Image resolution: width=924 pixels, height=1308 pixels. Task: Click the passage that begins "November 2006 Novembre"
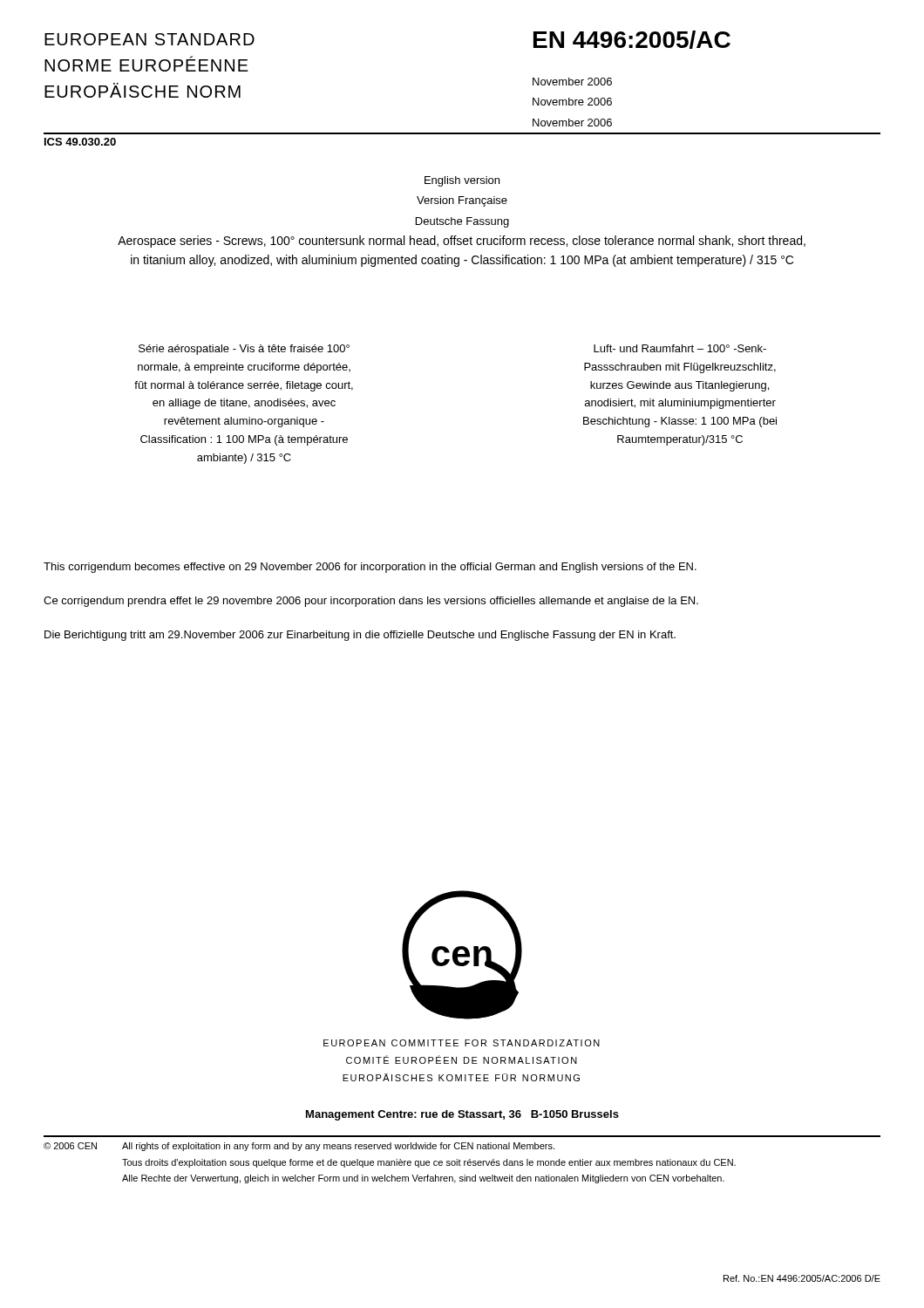(572, 102)
